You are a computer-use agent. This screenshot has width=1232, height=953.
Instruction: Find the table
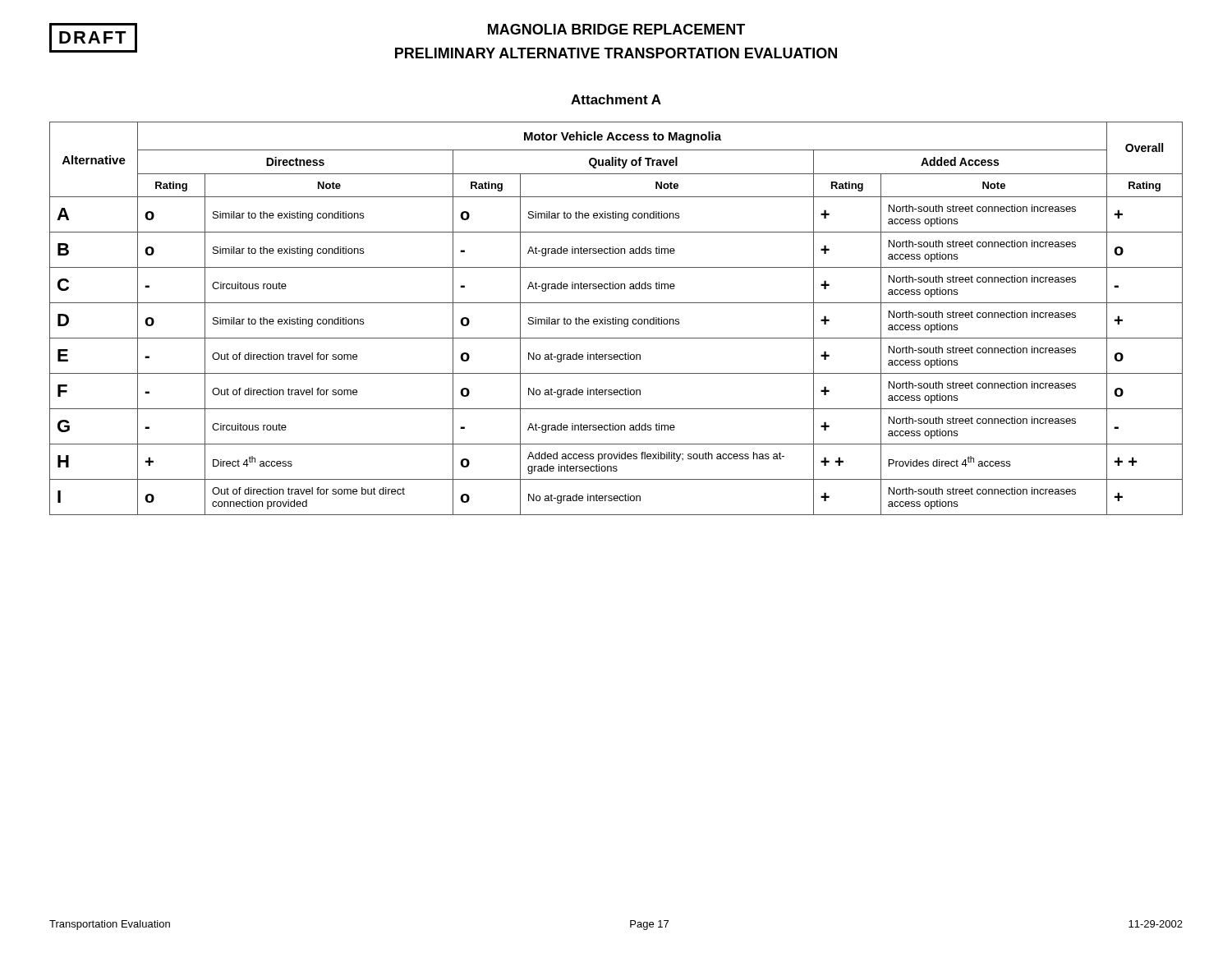[616, 318]
